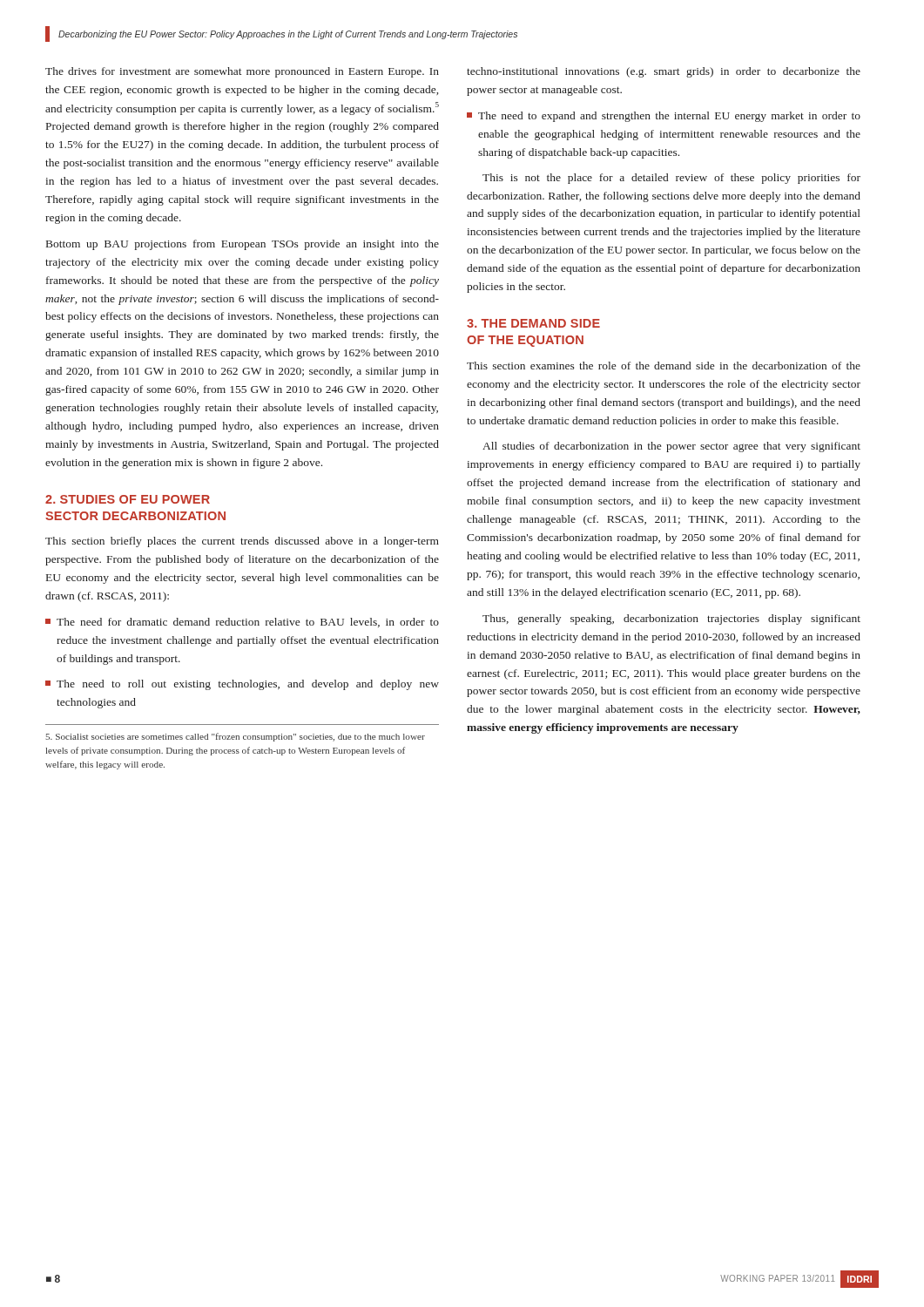
Task: Locate the block of text that opens with "All studies of decarbonization in the"
Action: [664, 520]
